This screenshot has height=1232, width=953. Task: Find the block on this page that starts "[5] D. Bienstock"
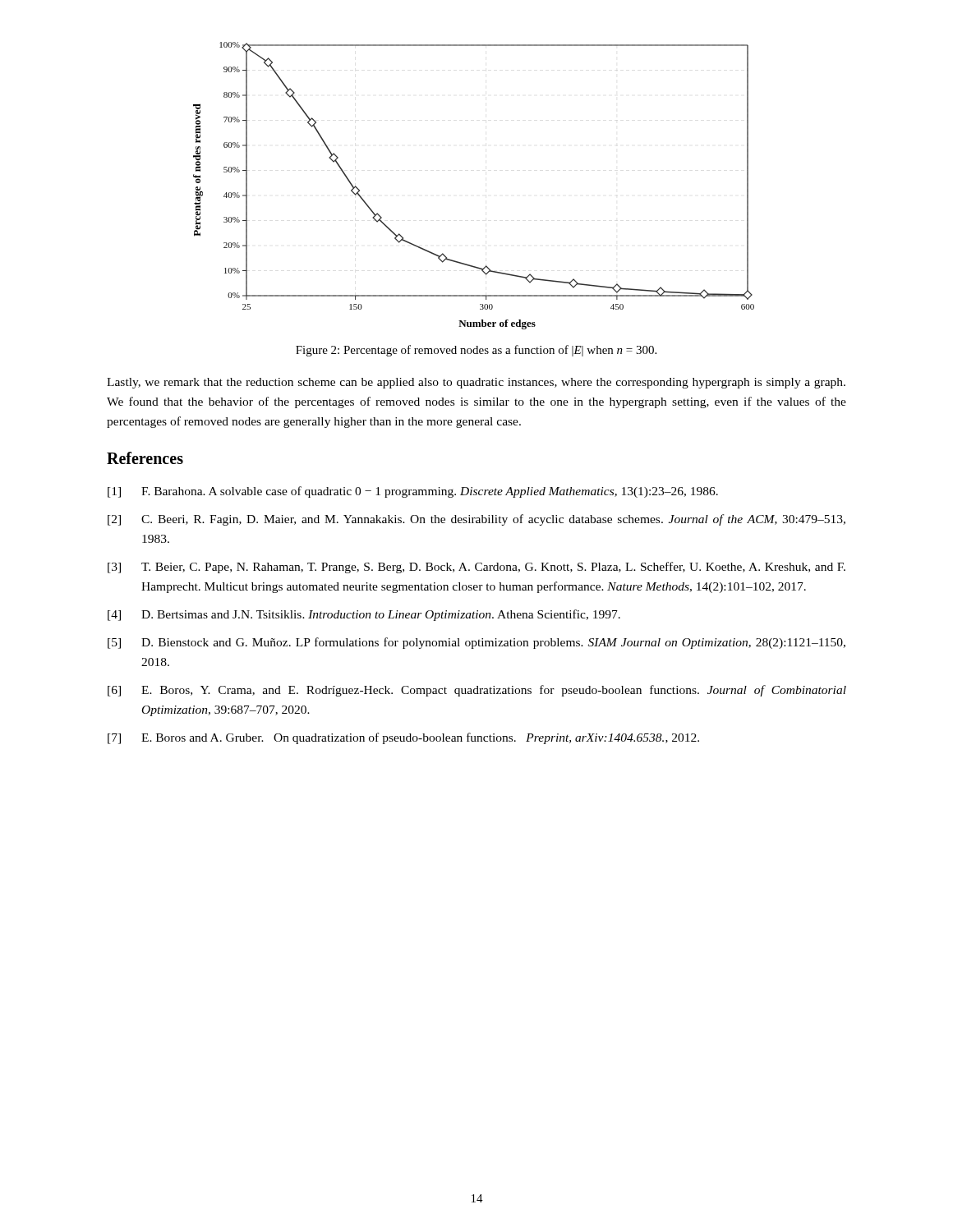[476, 652]
